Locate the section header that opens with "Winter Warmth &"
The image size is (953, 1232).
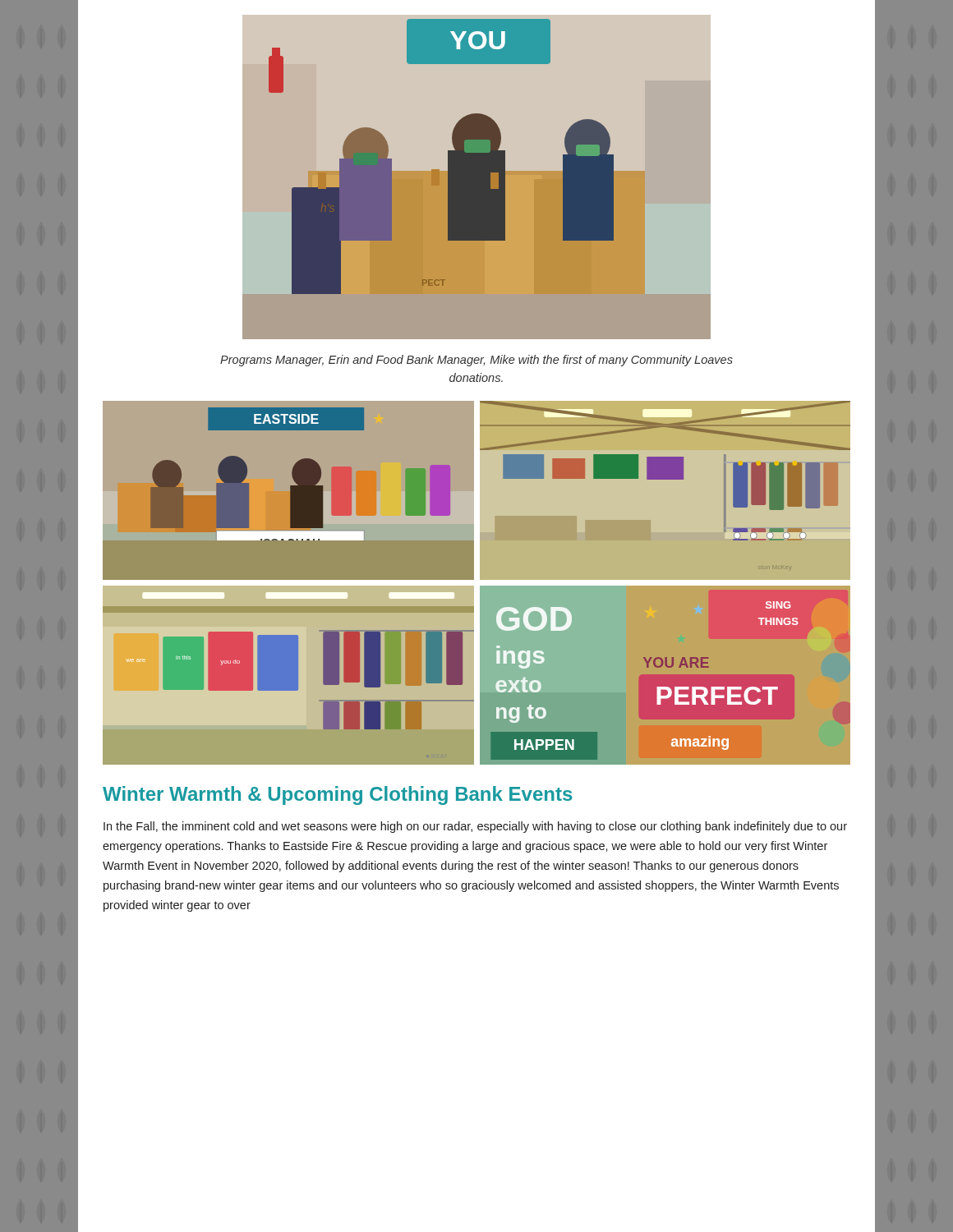click(x=338, y=794)
